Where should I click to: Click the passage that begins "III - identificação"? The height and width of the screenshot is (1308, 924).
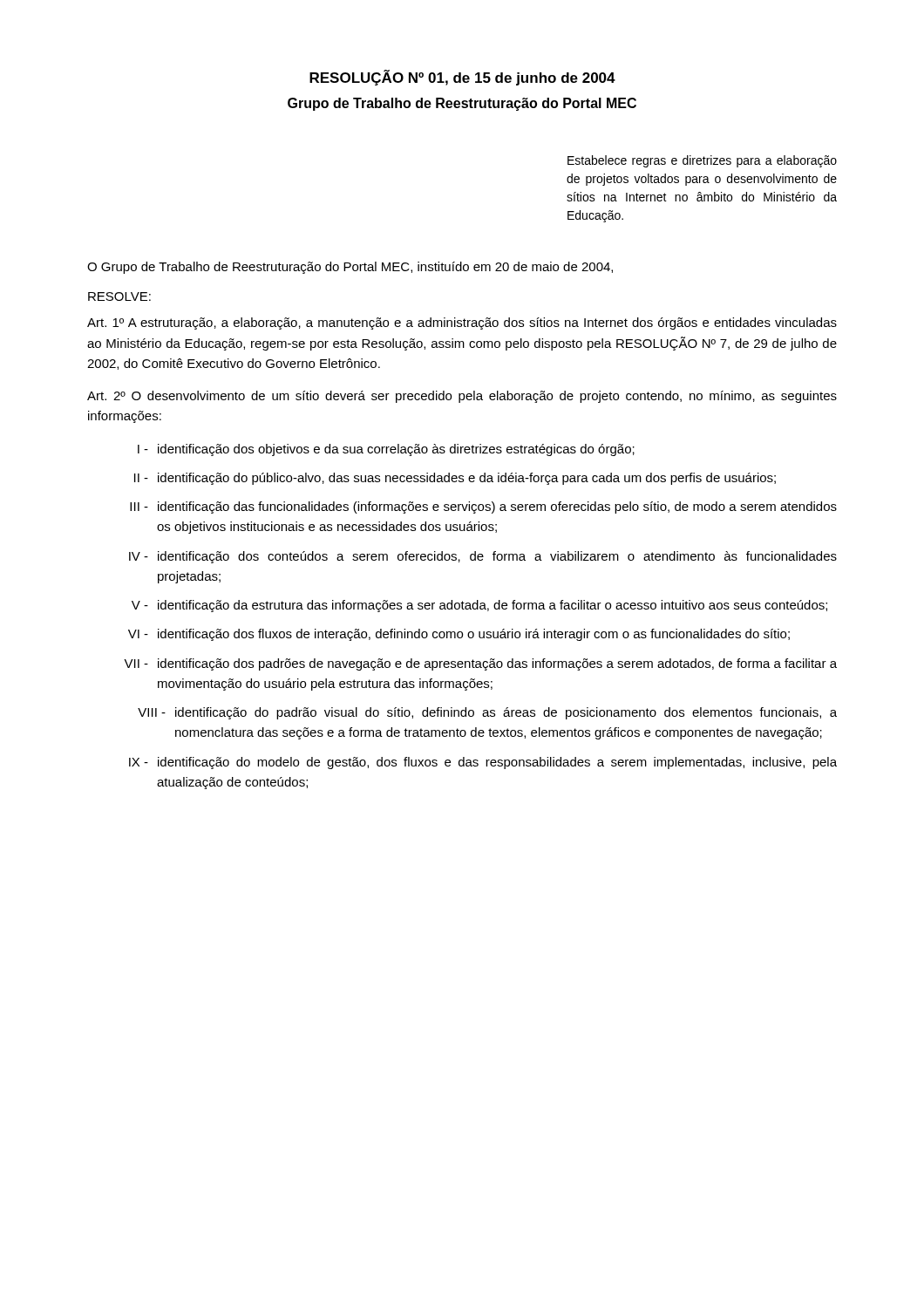click(462, 516)
